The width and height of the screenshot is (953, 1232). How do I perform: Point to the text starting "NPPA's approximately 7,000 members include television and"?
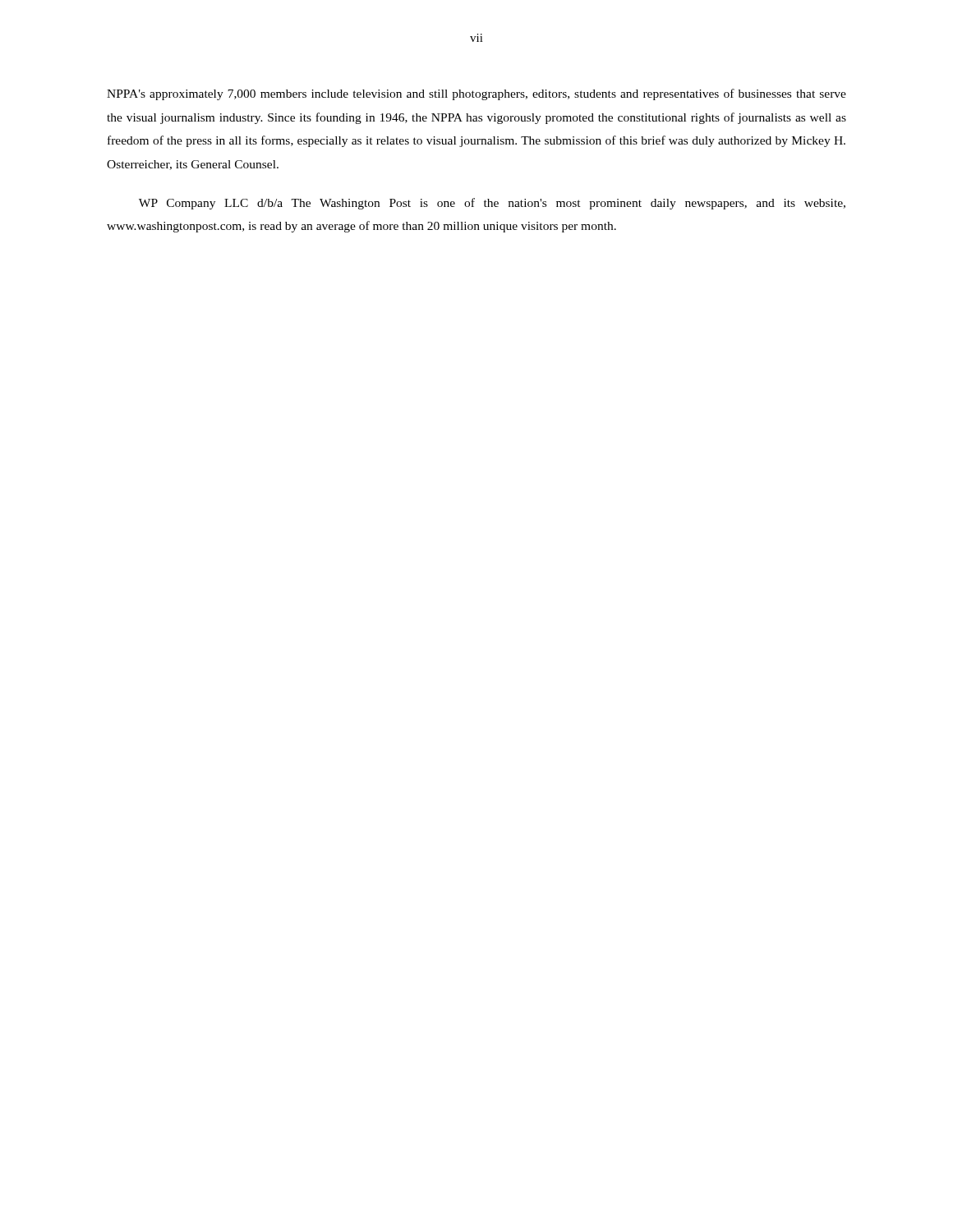point(476,129)
